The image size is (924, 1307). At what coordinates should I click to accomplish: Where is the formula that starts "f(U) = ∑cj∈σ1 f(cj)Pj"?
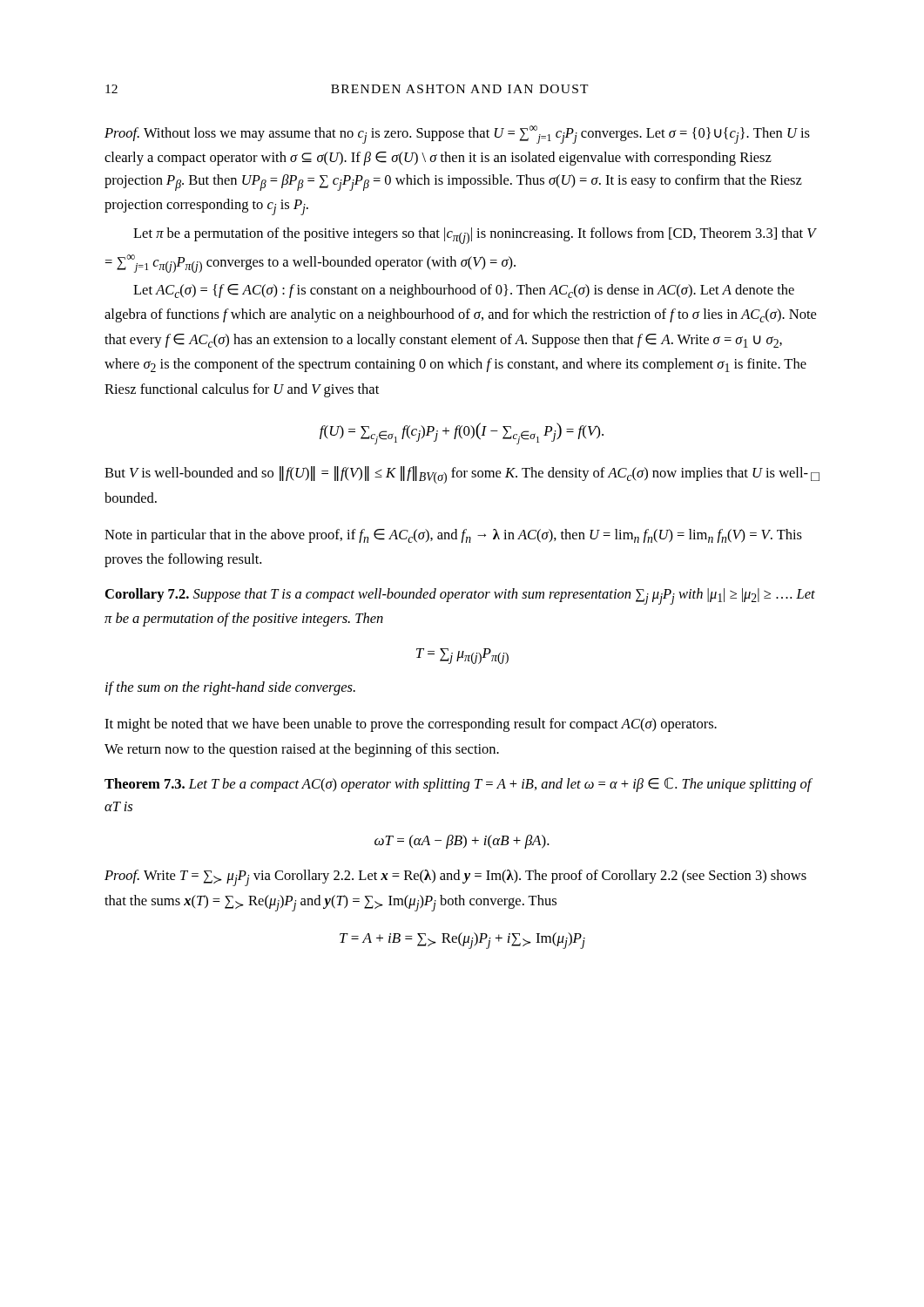462,432
